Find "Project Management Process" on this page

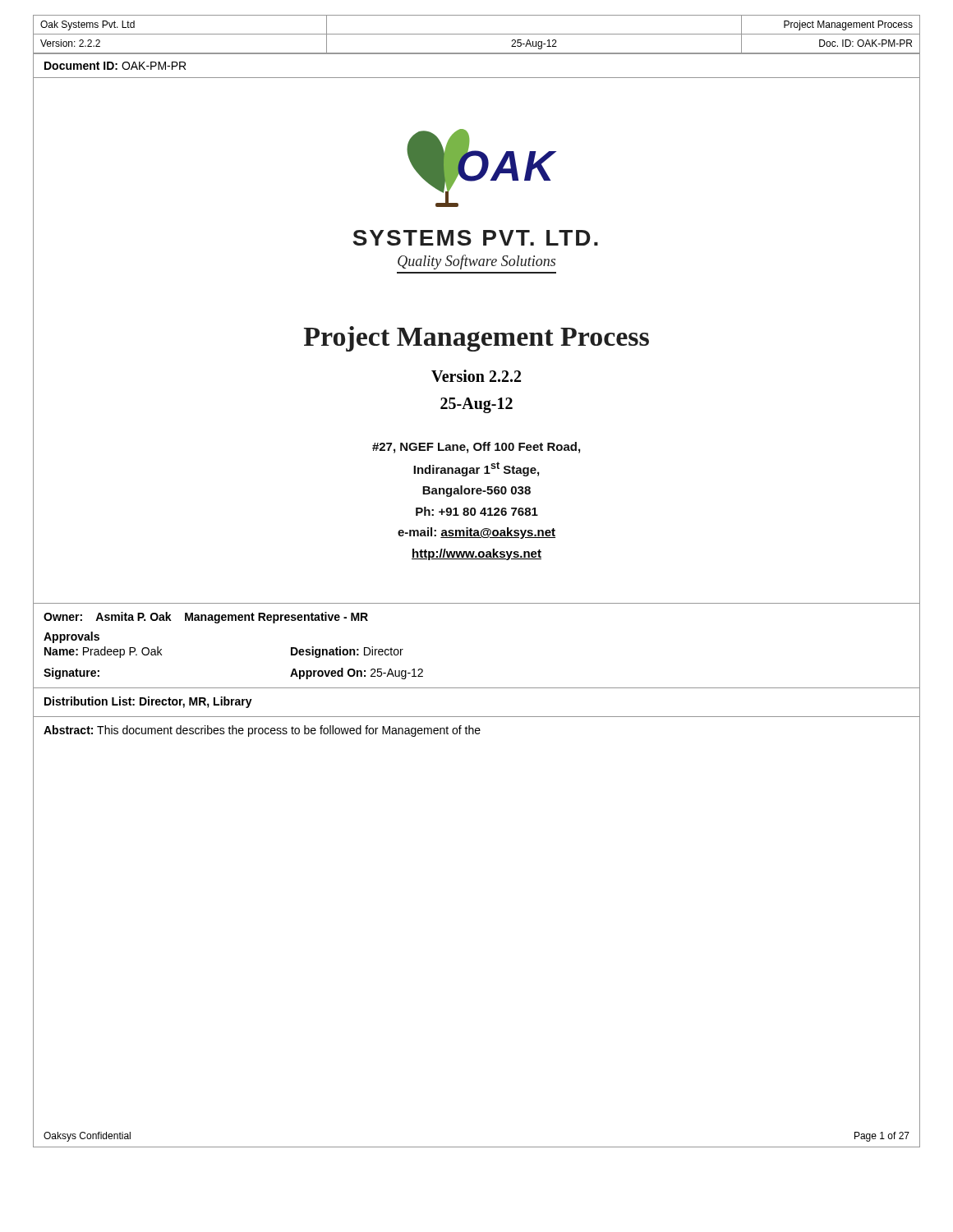pyautogui.click(x=476, y=336)
